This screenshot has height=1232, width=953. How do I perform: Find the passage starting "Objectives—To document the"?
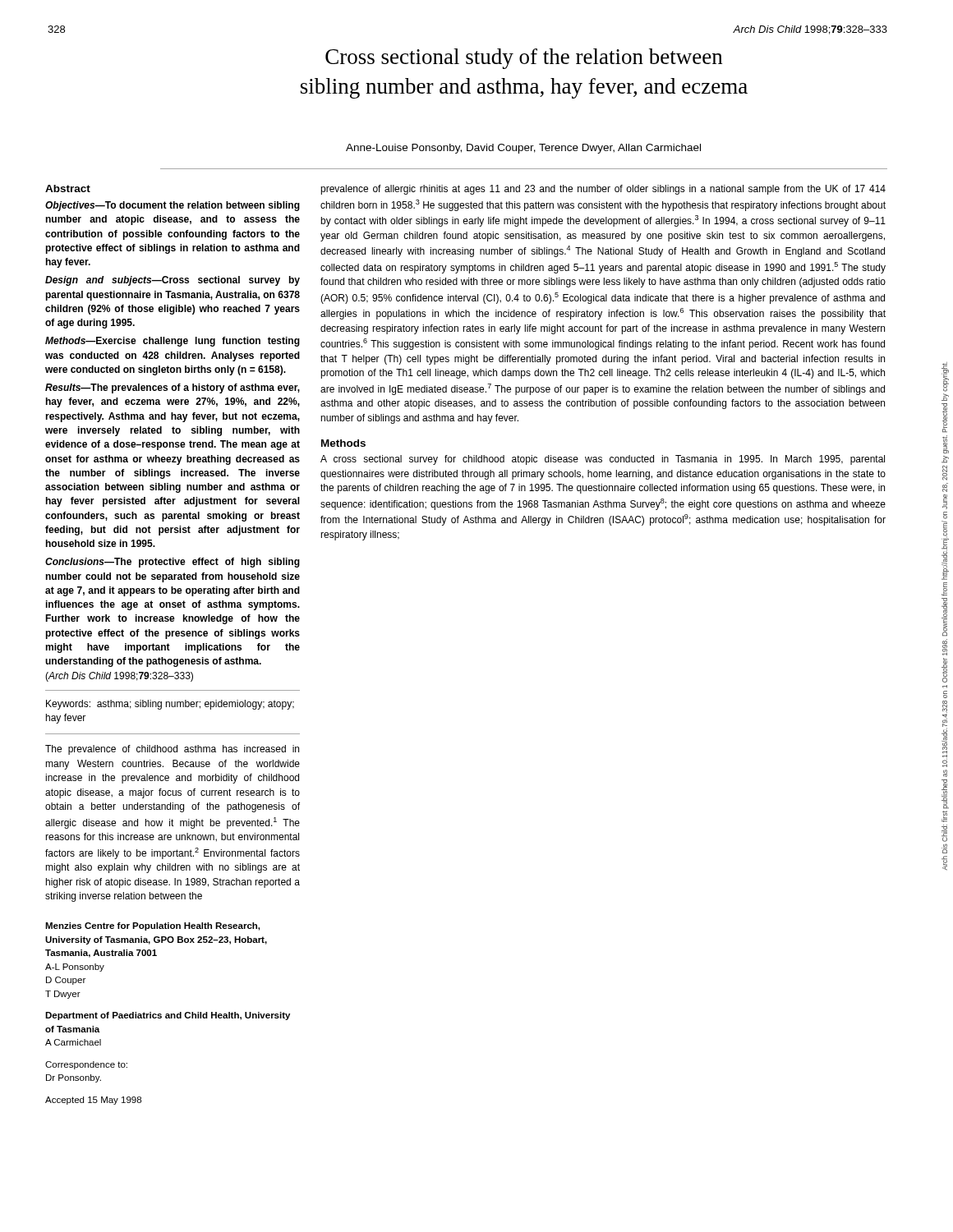click(173, 441)
